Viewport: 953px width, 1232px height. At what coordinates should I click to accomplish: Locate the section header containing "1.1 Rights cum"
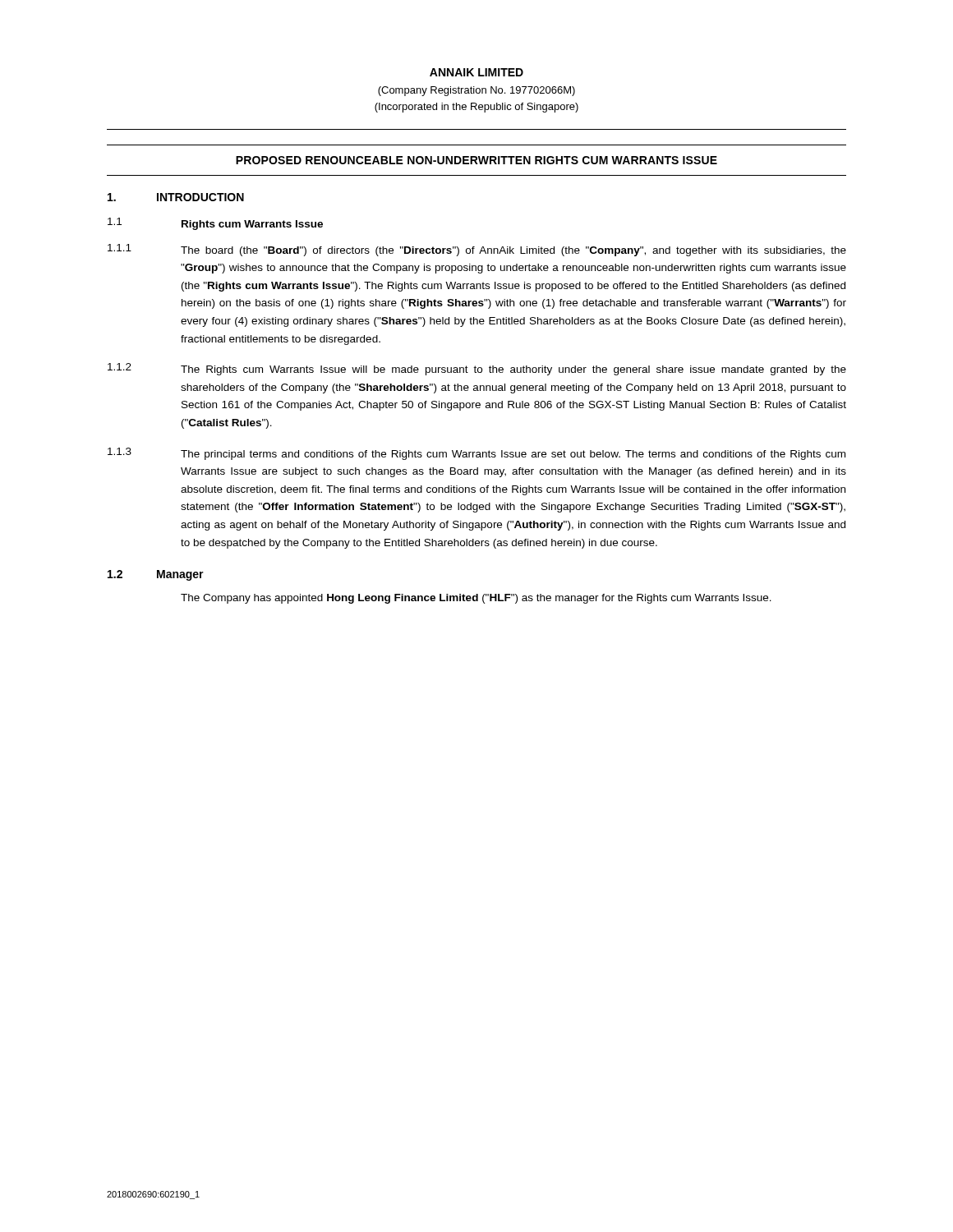click(215, 224)
